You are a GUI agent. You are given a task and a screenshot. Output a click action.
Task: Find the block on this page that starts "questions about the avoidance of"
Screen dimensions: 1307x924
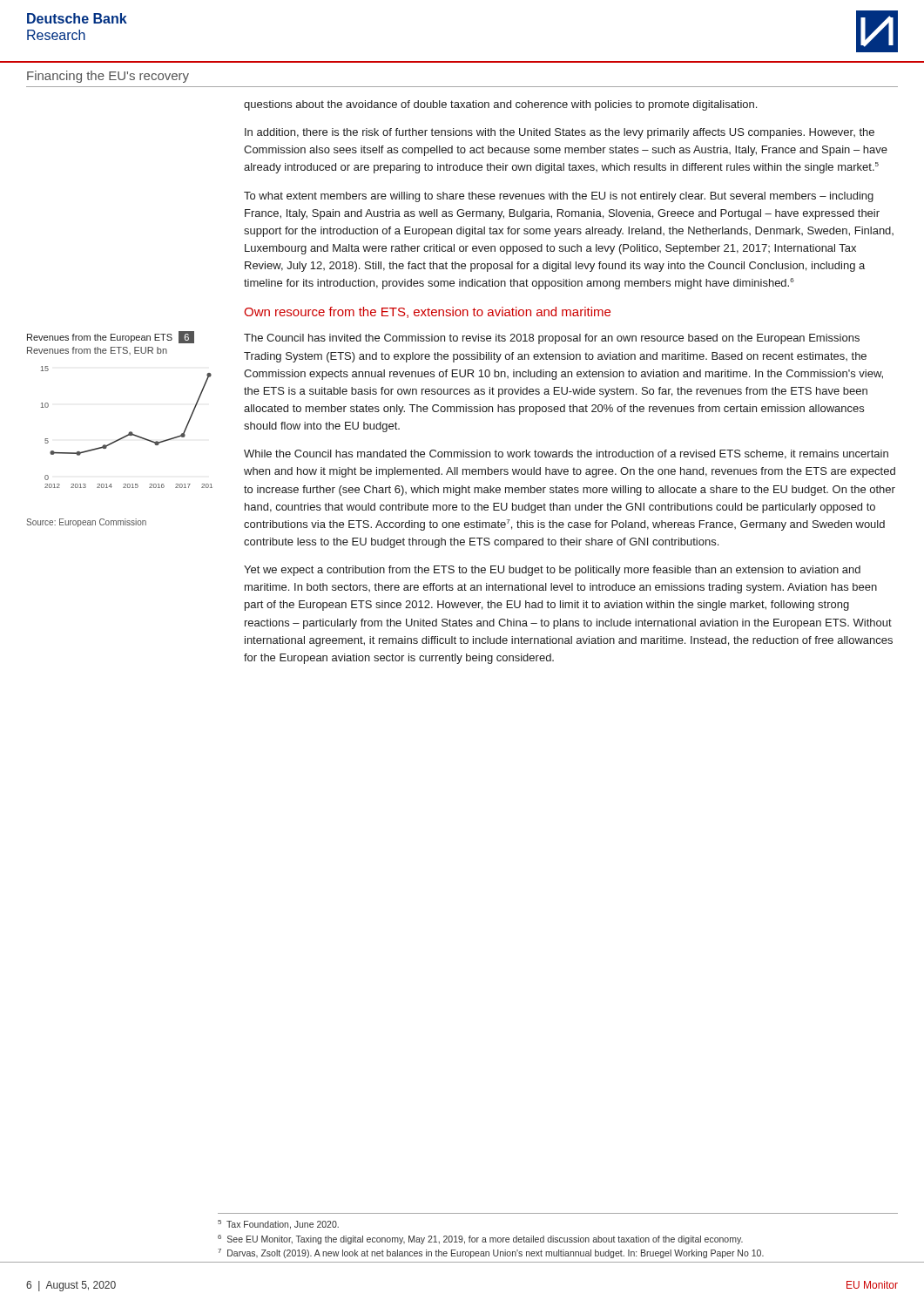[501, 104]
